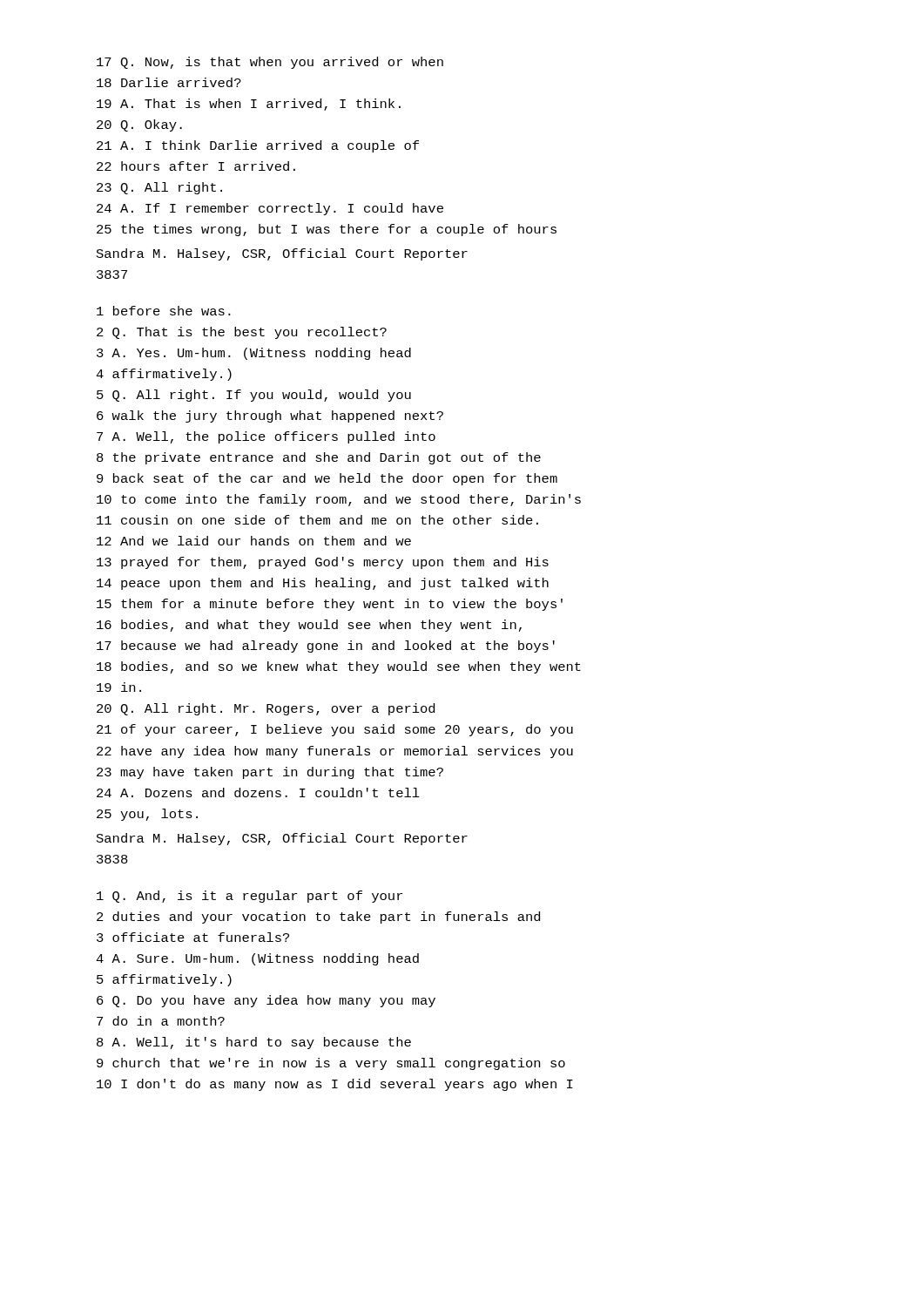
Task: Navigate to the element starting "1 Q. And, is it a regular"
Action: click(x=250, y=897)
